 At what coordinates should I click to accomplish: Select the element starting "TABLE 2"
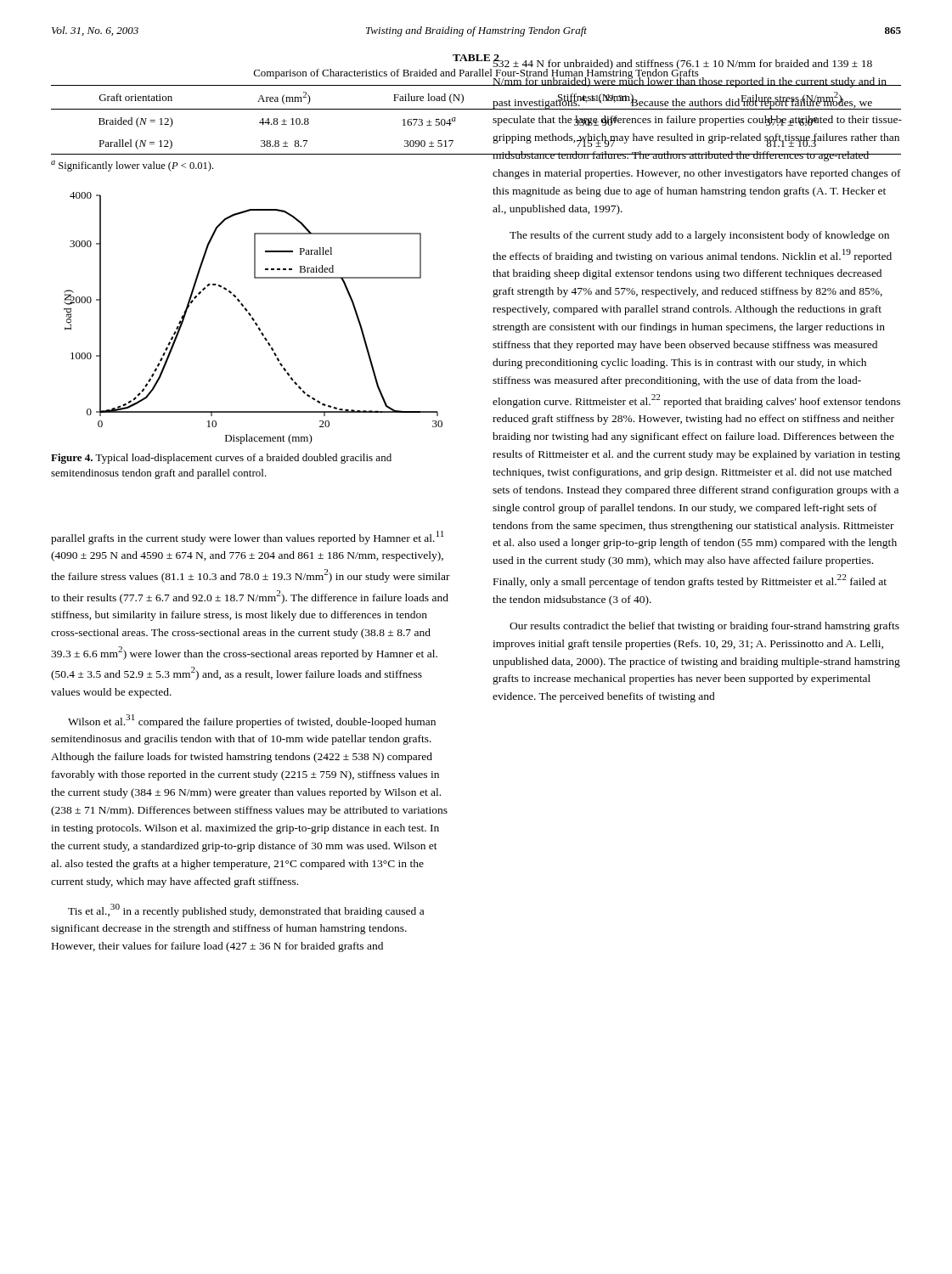(x=476, y=57)
